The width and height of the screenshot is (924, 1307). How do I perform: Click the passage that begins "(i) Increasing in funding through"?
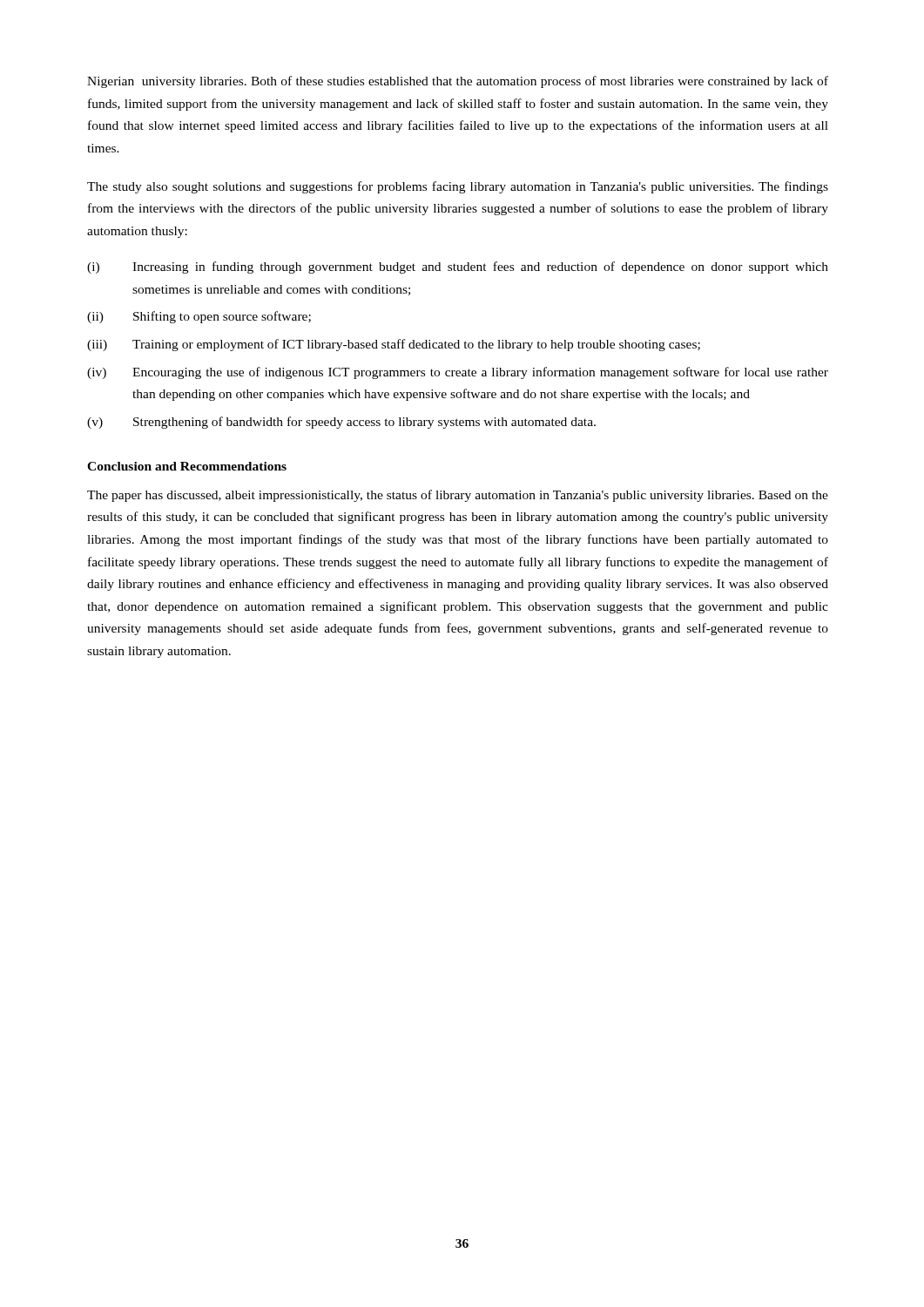pyautogui.click(x=458, y=278)
